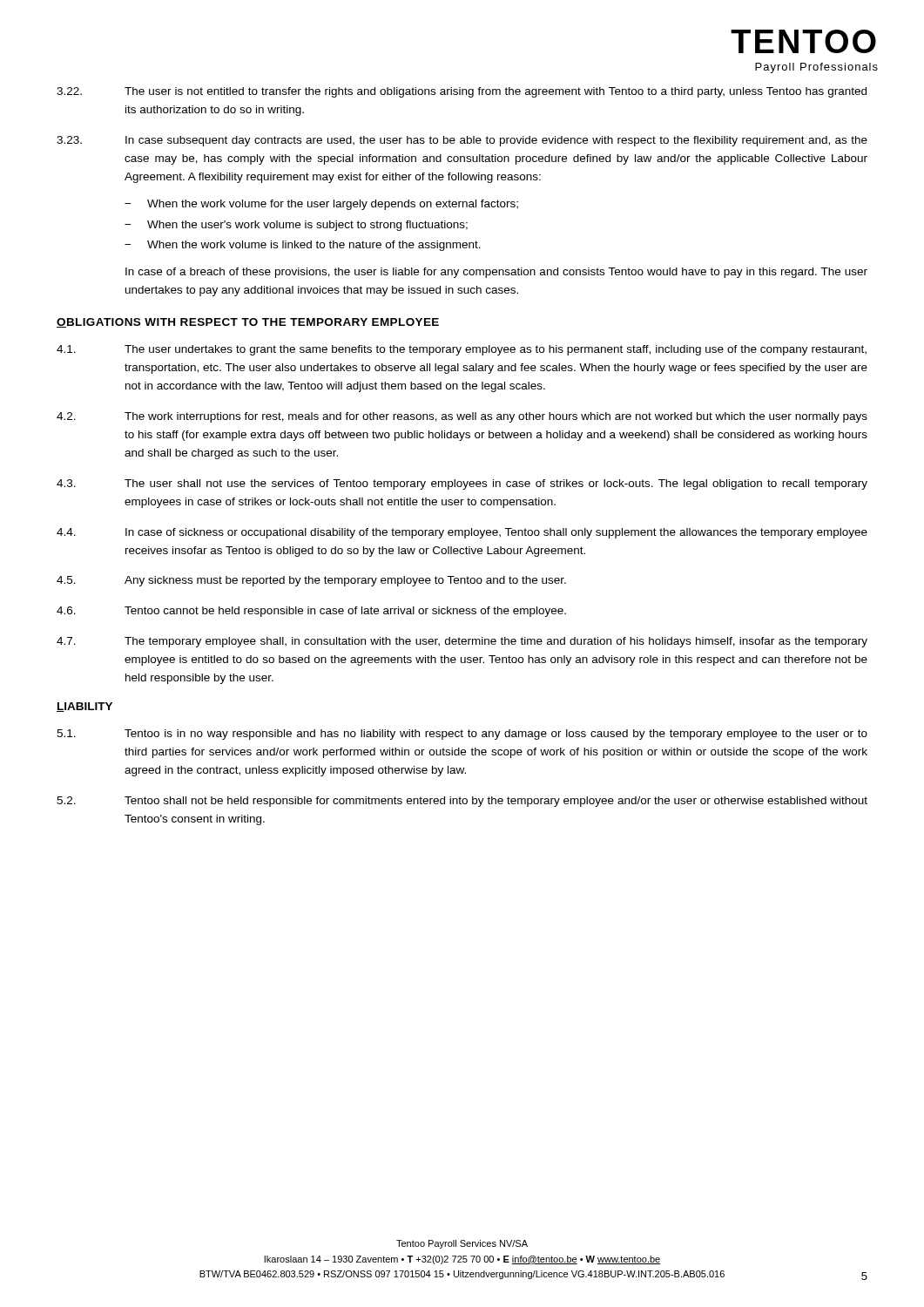
Task: Find the list item that says "4.3. The user shall not use the services"
Action: coord(462,493)
